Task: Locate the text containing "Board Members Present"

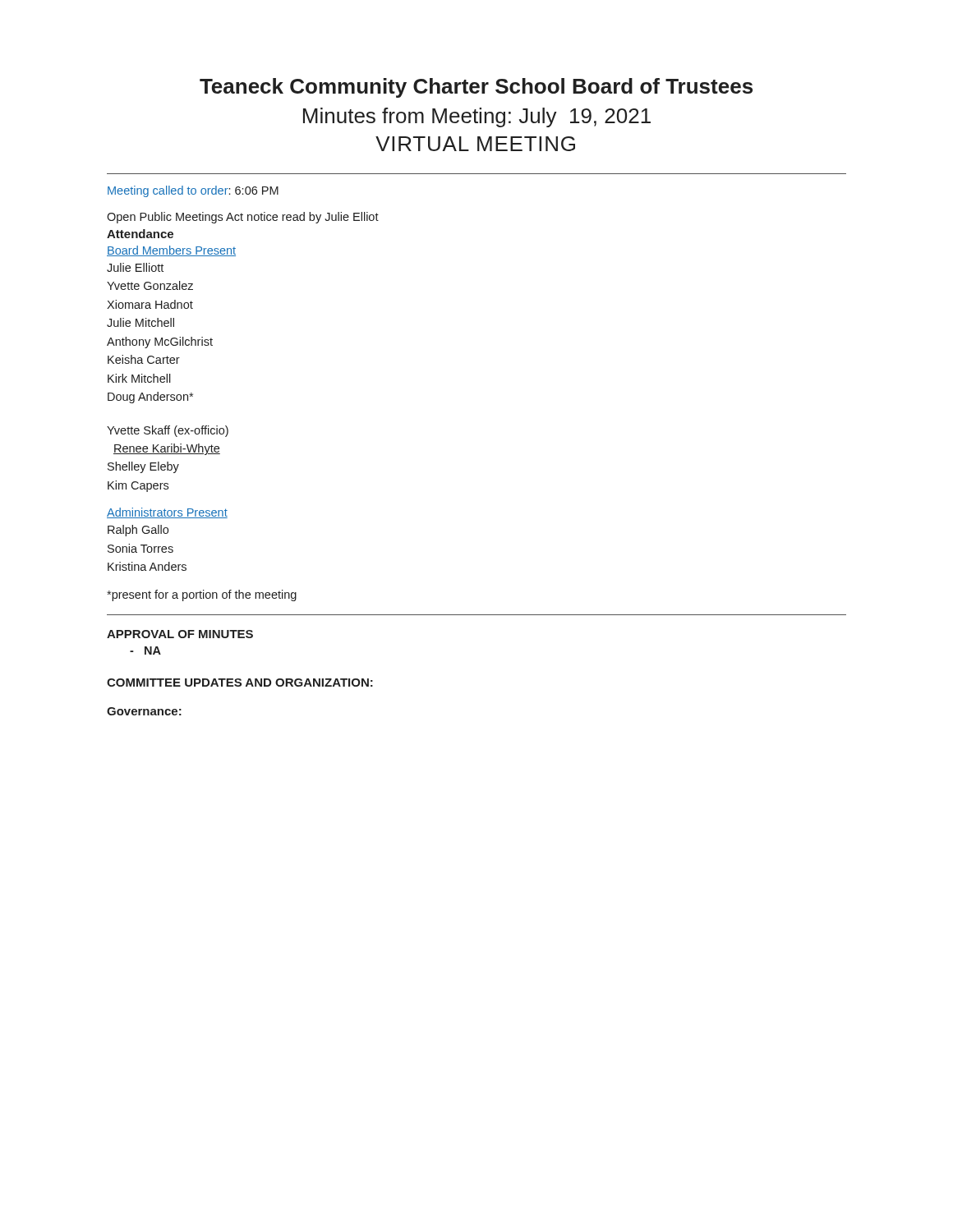Action: [171, 251]
